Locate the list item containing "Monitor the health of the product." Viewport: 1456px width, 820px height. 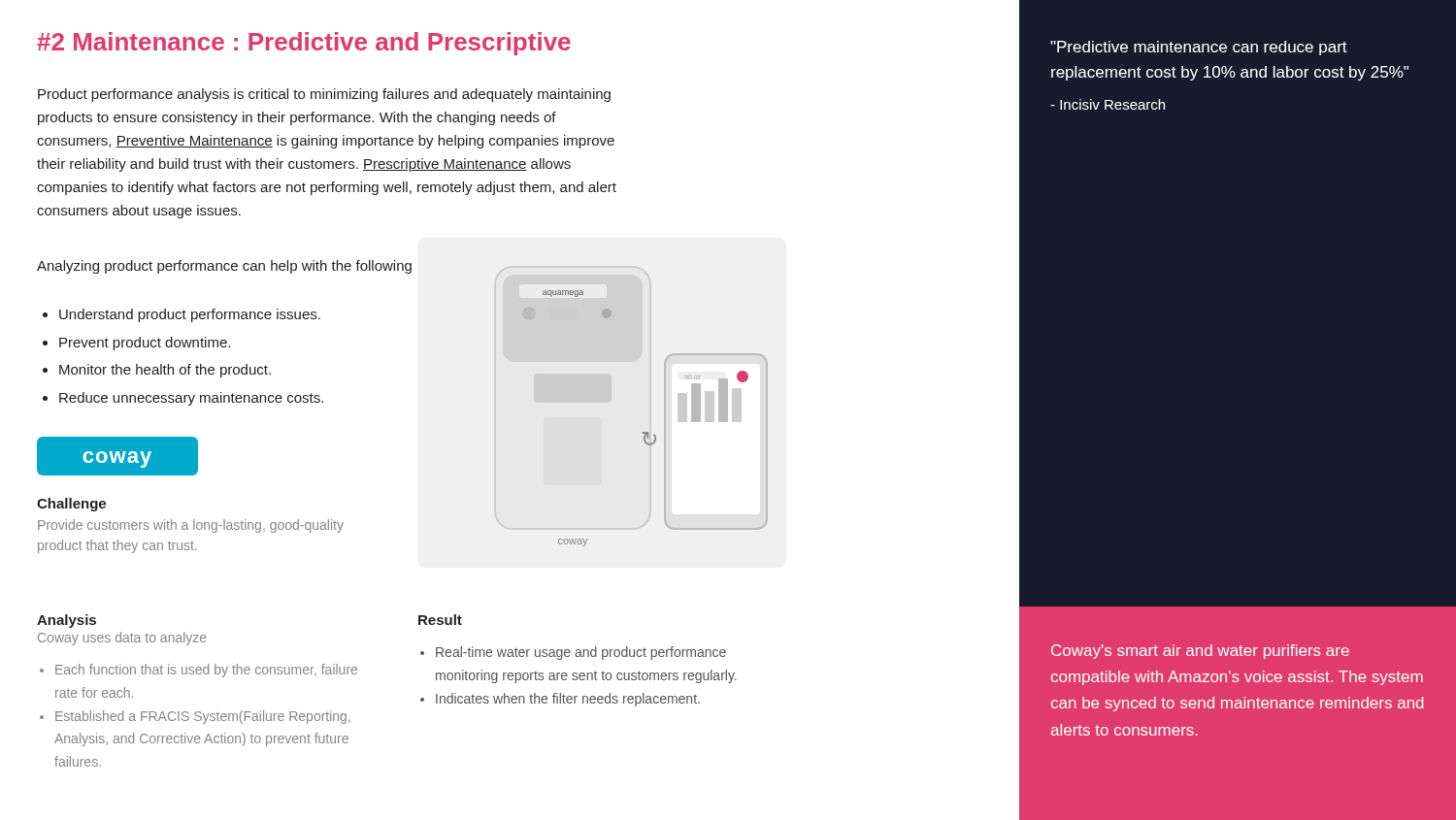coord(165,369)
